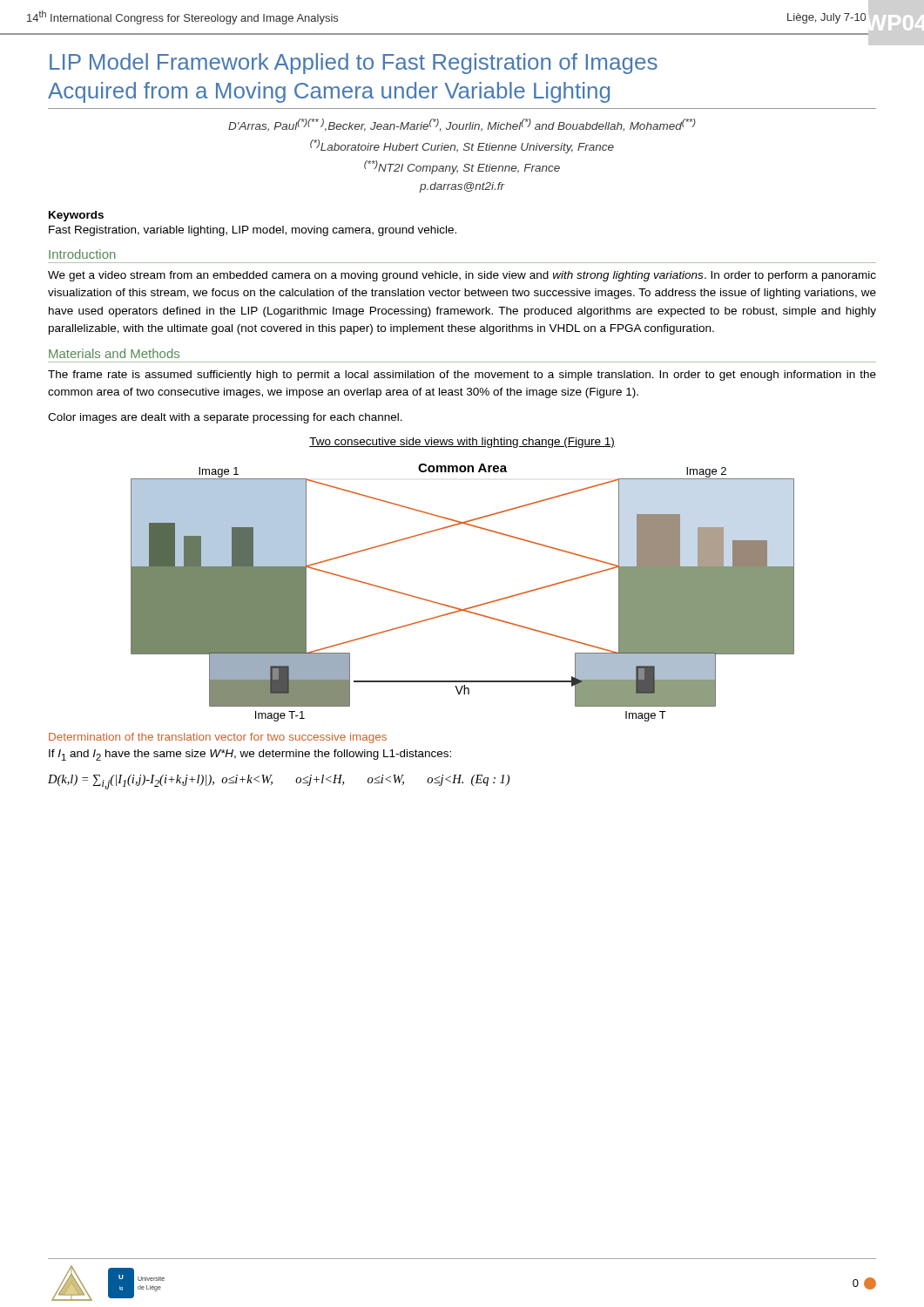Click where it says "Materials and Methods"

pos(114,353)
